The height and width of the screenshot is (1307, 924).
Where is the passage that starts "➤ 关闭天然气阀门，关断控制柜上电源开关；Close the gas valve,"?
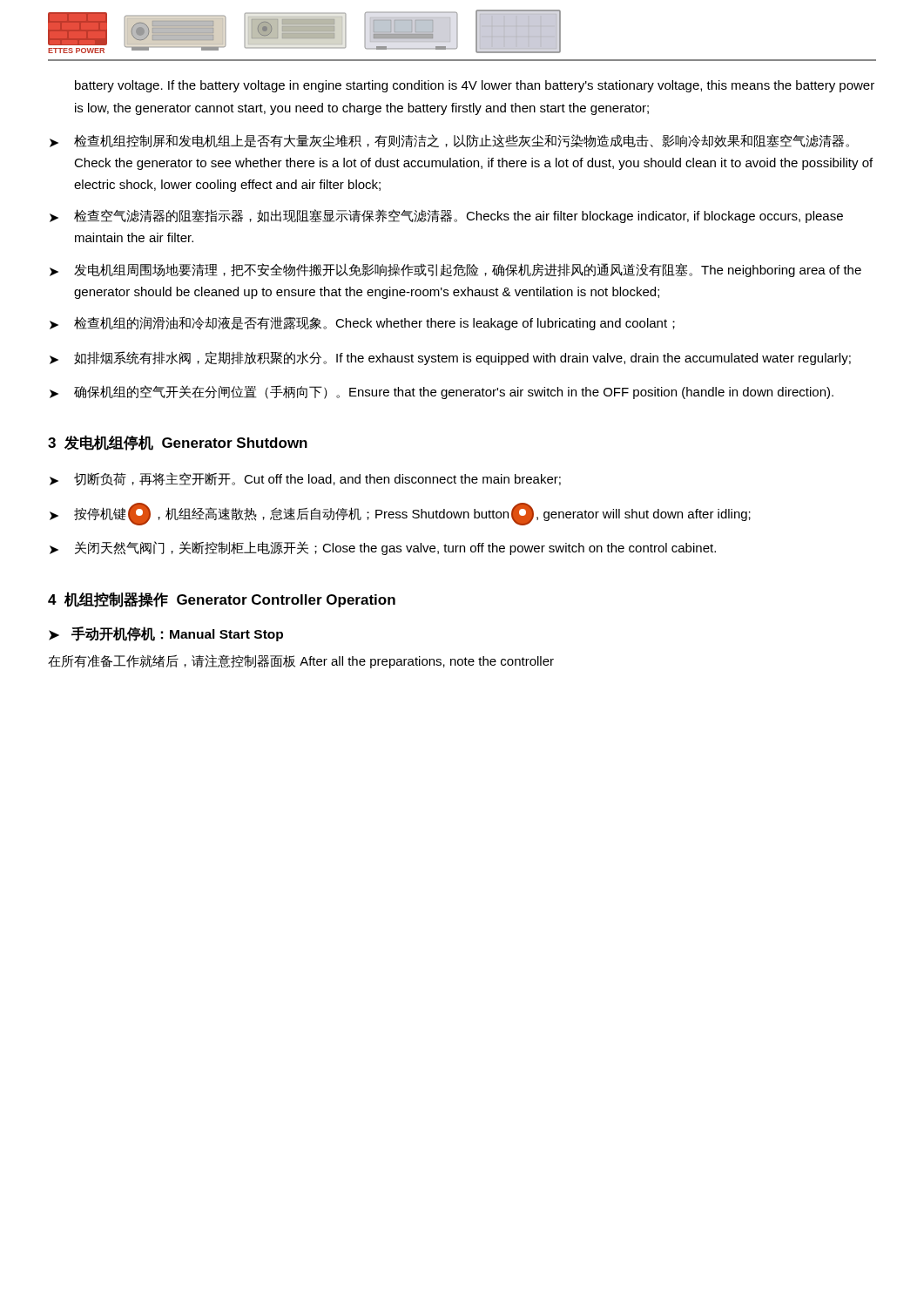tap(462, 550)
